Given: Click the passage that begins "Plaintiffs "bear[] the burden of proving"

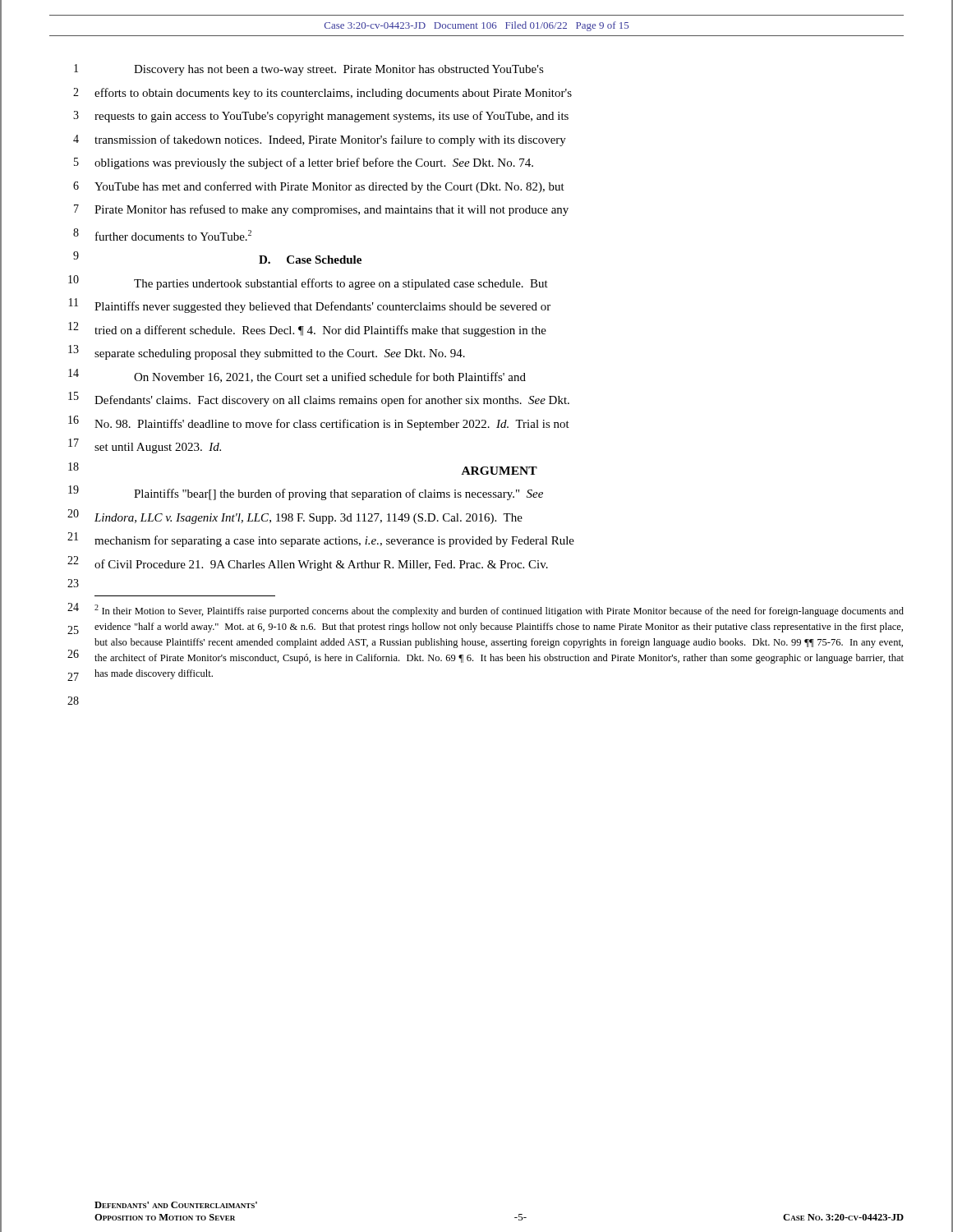Looking at the screenshot, I should (499, 529).
